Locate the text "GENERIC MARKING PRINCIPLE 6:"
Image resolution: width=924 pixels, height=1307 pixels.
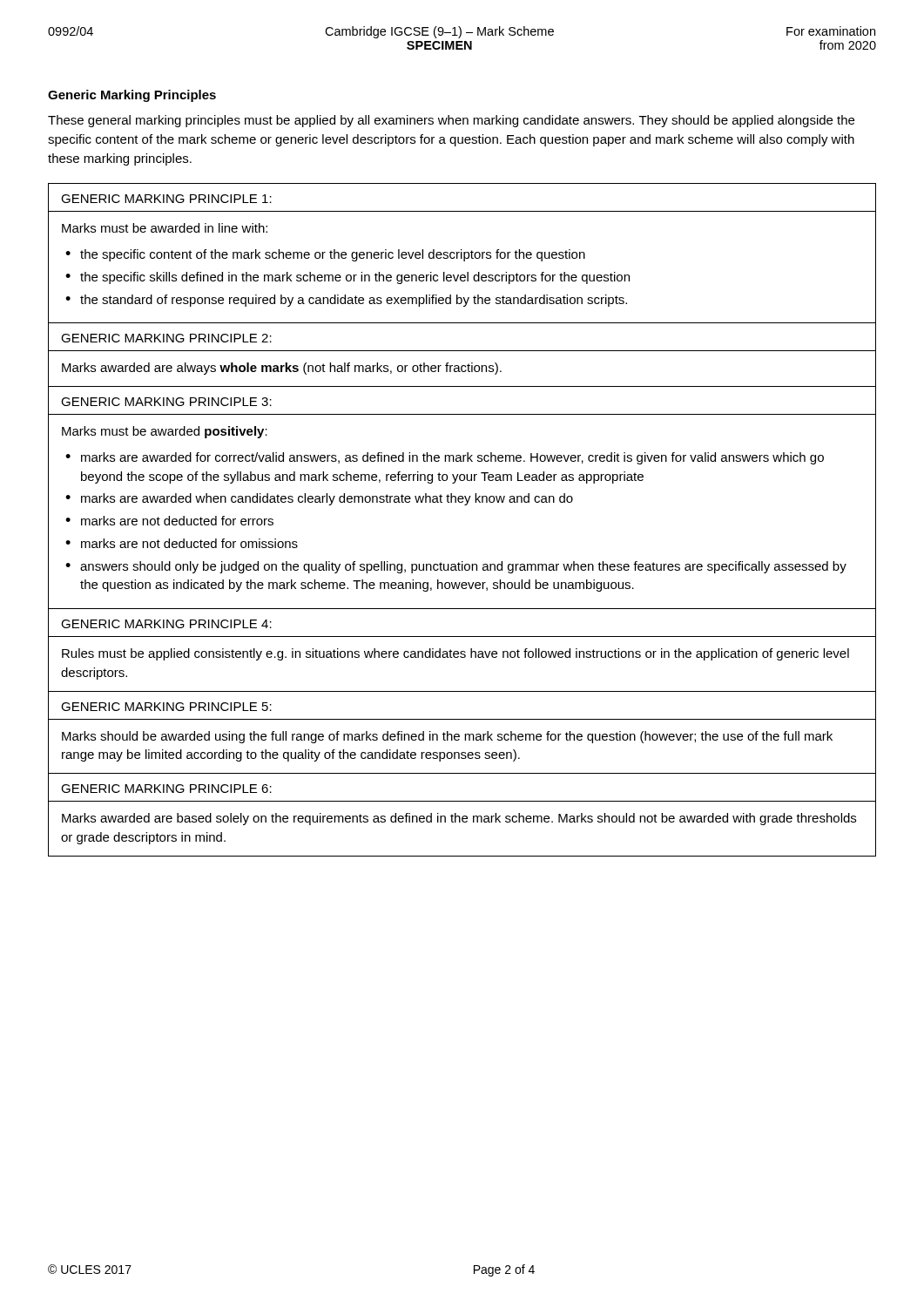tap(167, 788)
